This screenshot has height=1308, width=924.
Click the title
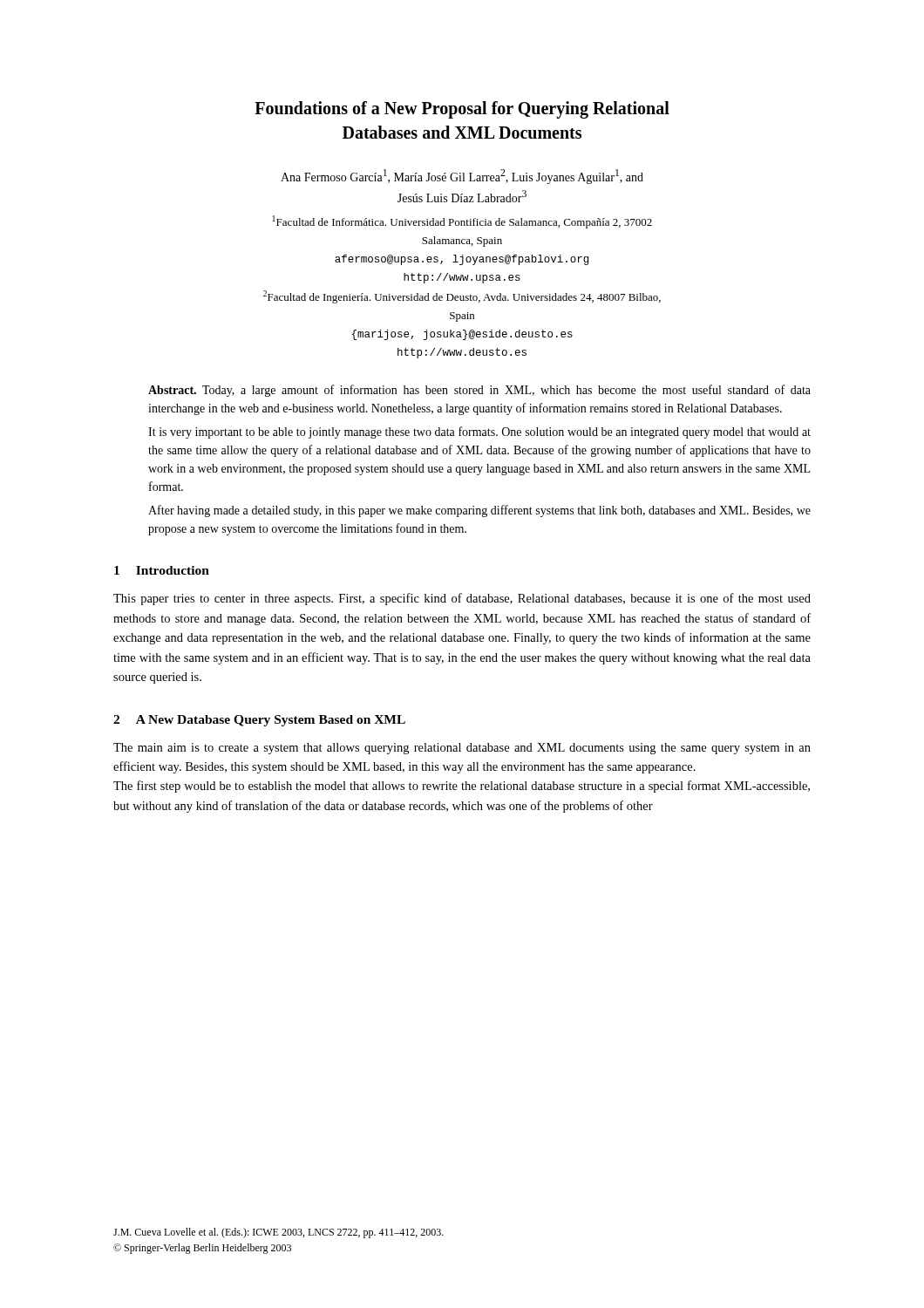(x=462, y=120)
